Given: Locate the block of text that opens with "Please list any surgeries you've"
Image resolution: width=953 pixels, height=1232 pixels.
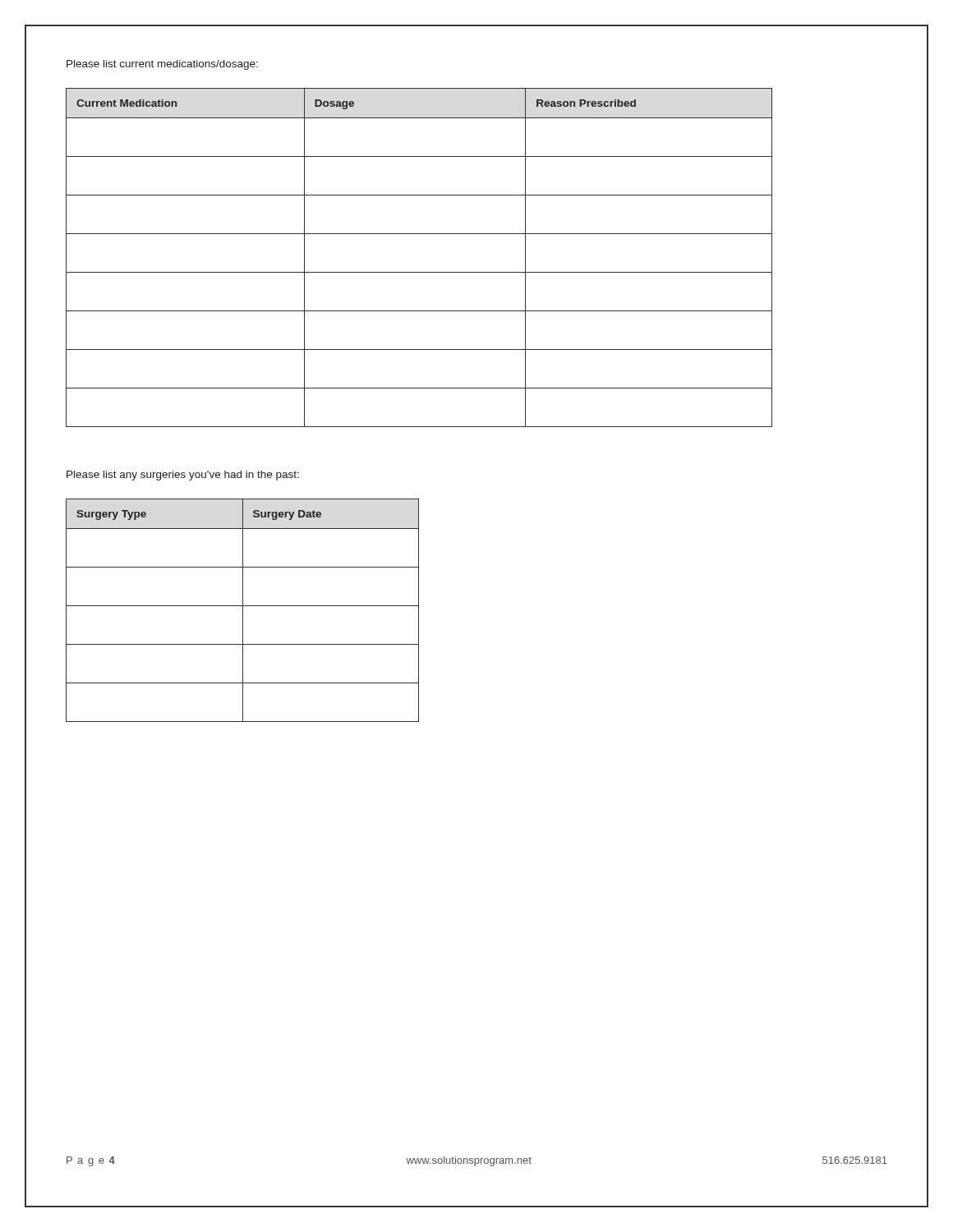Looking at the screenshot, I should point(183,474).
